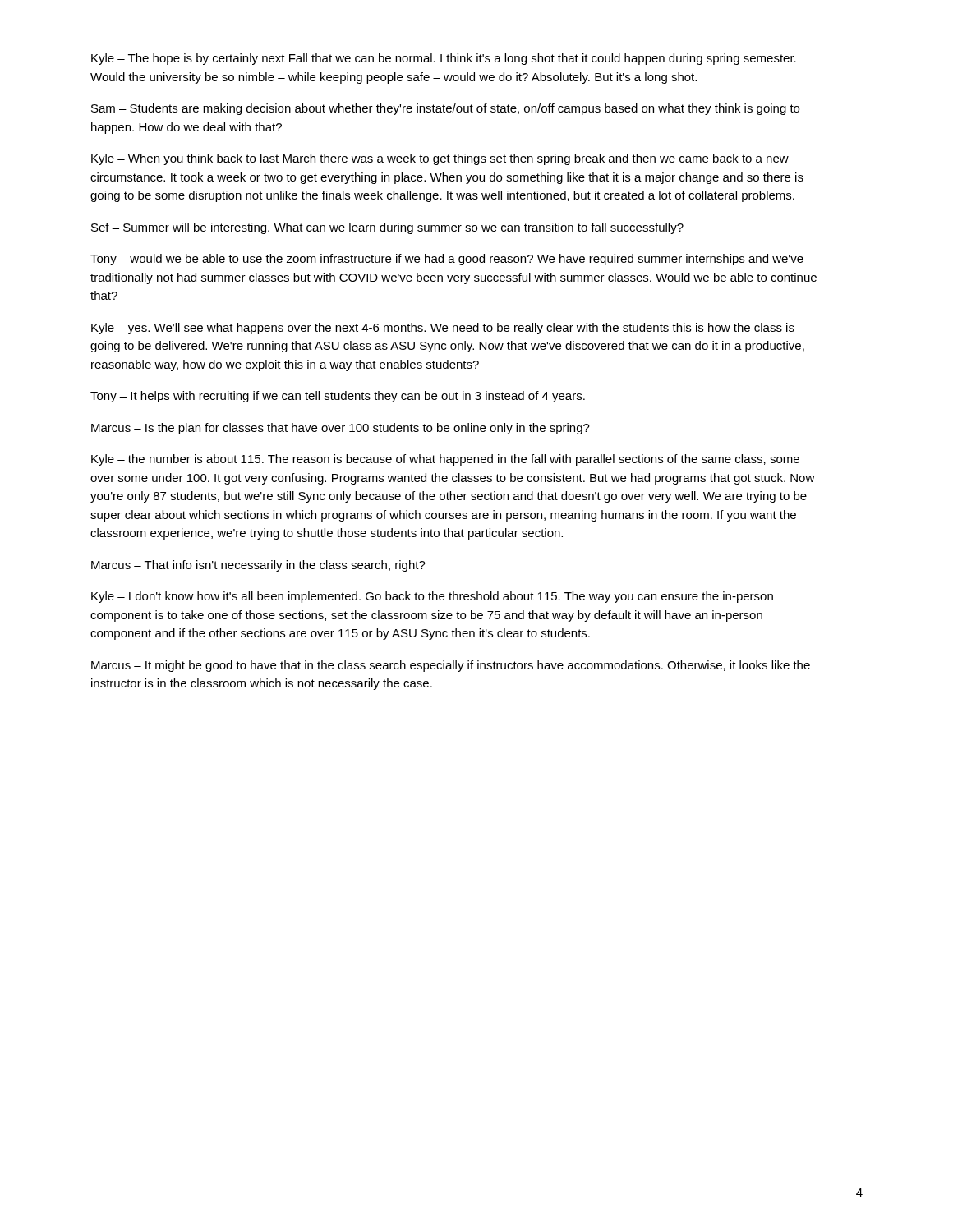Locate the region starting "Marcus – It might"
This screenshot has width=953, height=1232.
pos(450,674)
